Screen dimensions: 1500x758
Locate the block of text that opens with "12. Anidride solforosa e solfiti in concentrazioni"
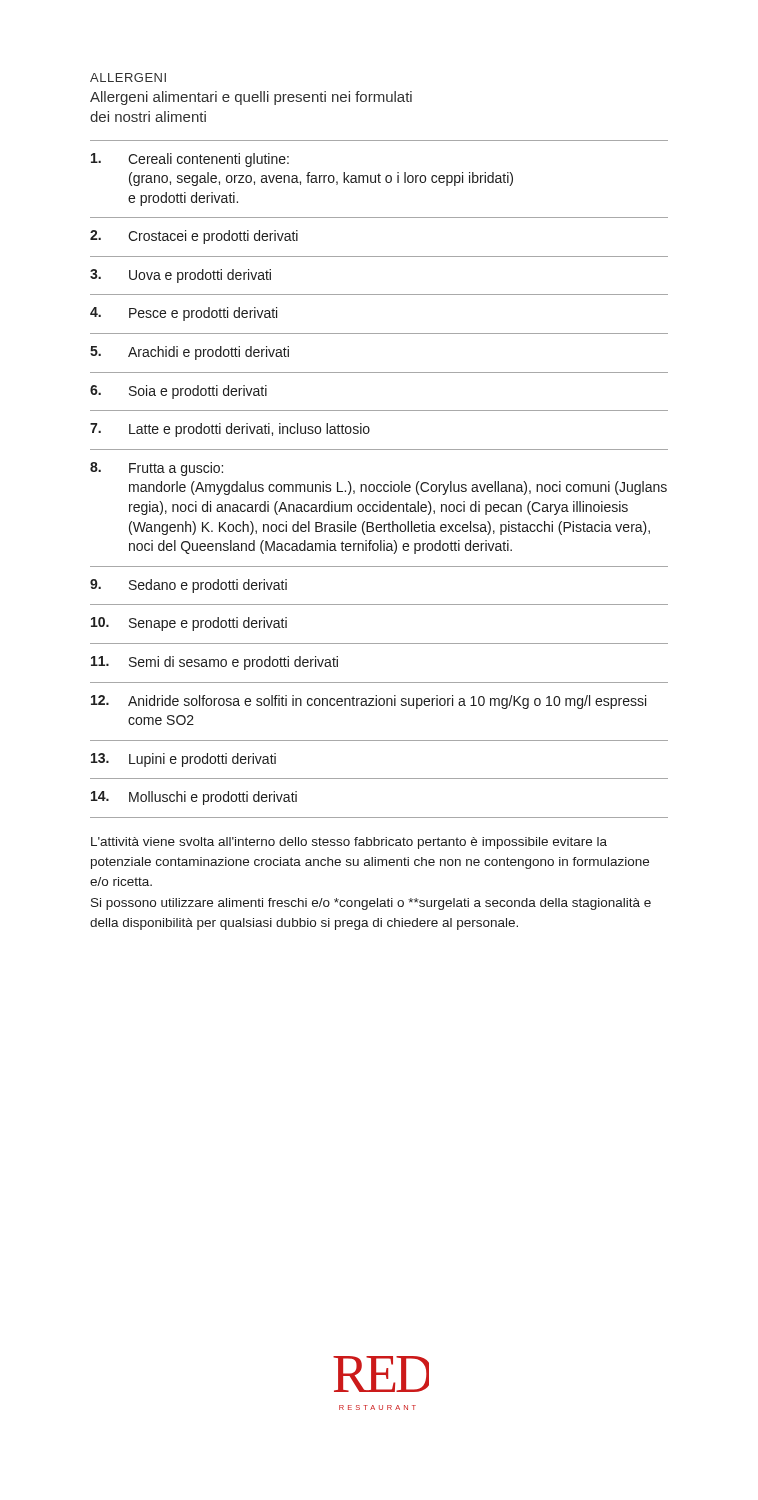click(x=379, y=711)
